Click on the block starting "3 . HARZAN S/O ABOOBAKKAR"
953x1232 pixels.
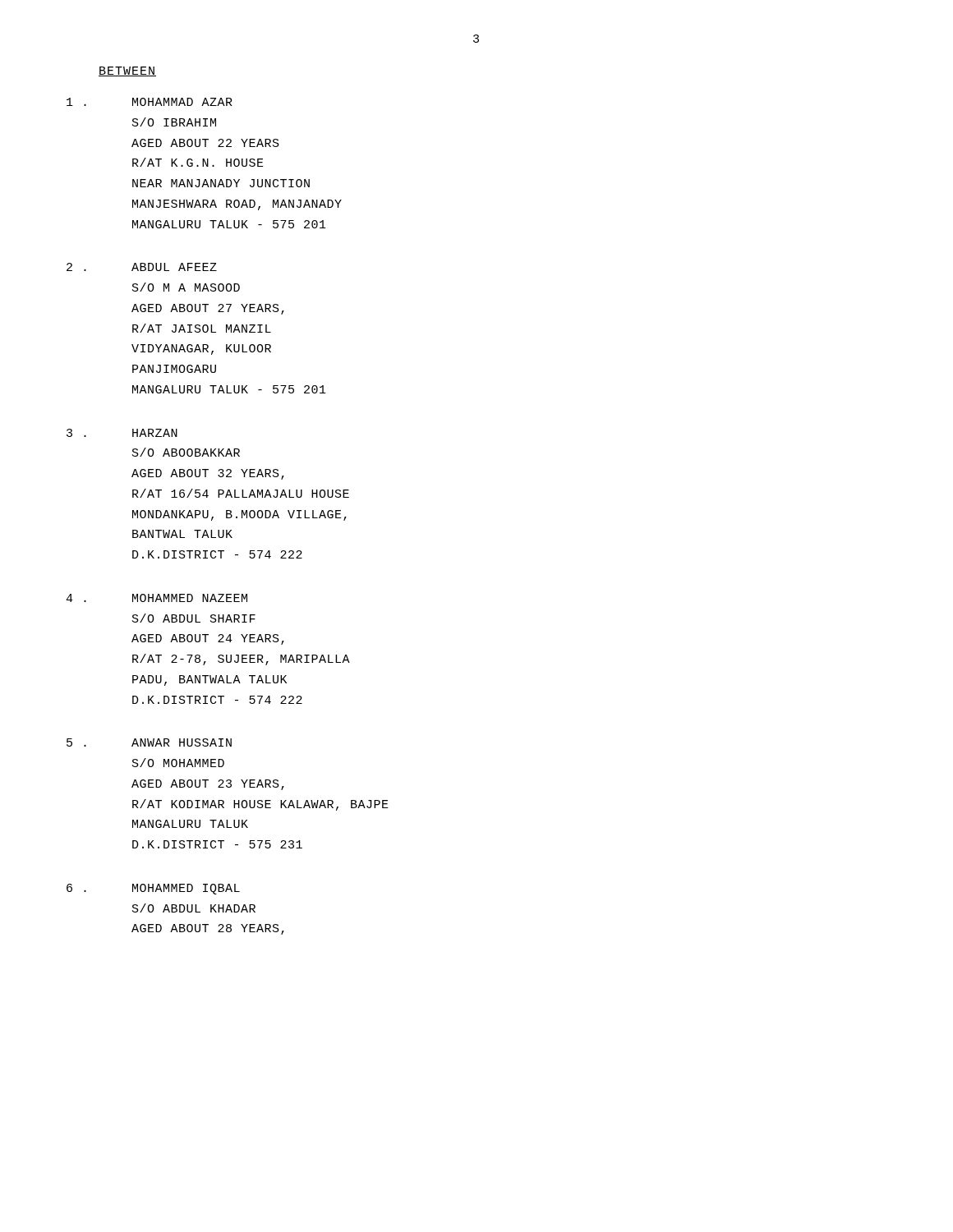point(208,495)
